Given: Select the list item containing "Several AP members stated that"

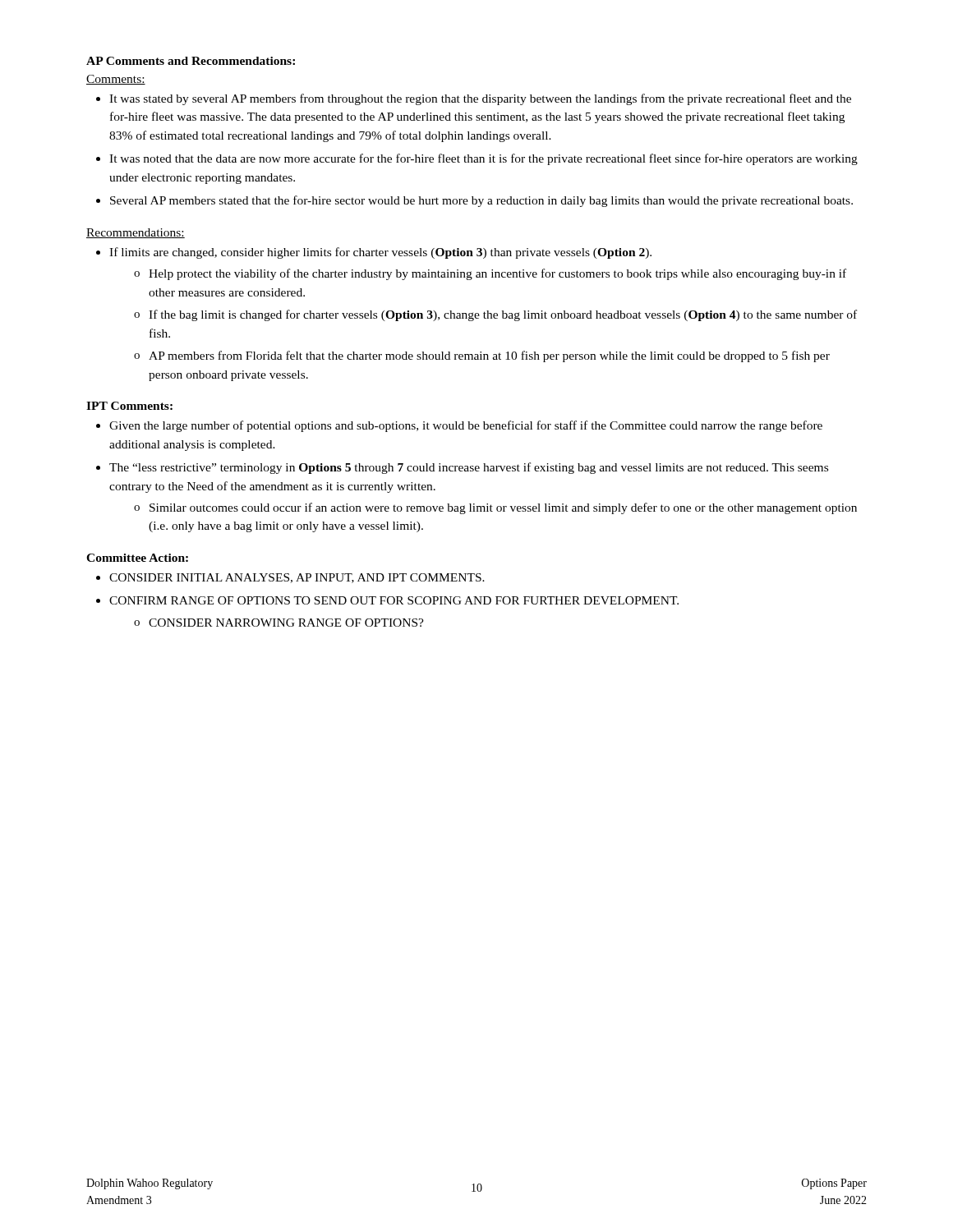Looking at the screenshot, I should [481, 200].
